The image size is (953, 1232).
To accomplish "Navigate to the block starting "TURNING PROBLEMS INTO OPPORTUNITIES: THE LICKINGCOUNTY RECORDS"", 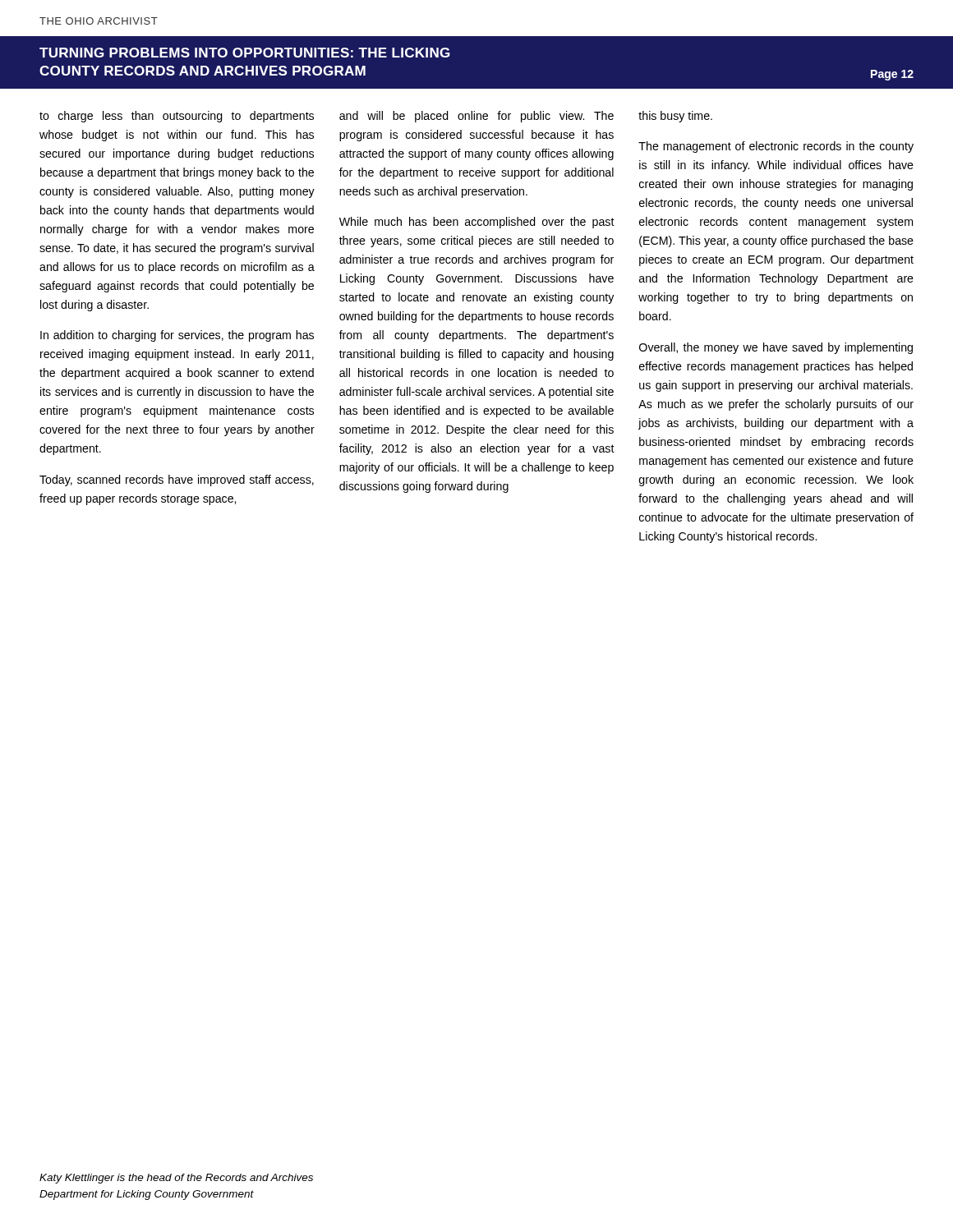I will [x=245, y=53].
